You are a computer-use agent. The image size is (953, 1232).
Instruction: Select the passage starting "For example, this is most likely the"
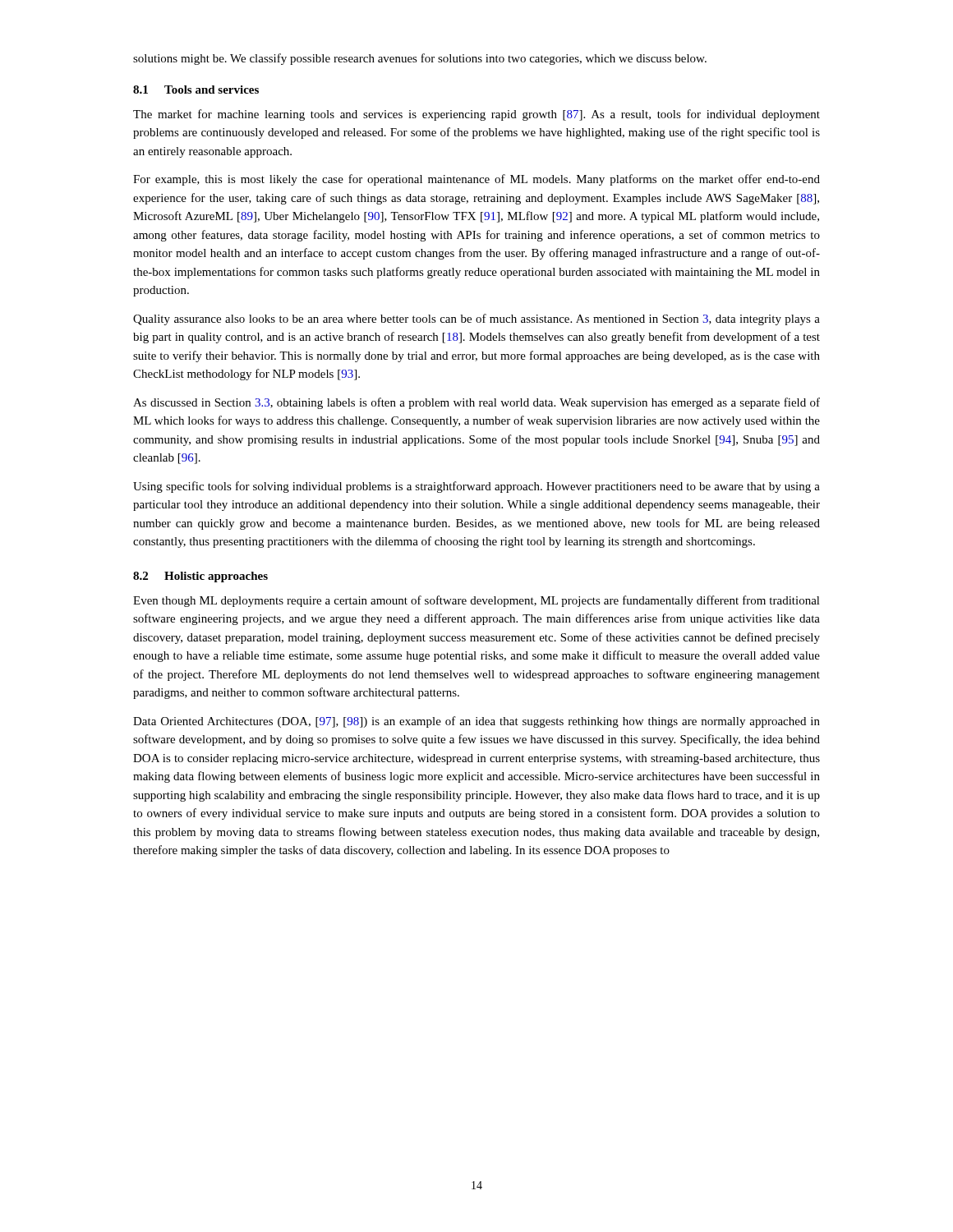tap(476, 235)
